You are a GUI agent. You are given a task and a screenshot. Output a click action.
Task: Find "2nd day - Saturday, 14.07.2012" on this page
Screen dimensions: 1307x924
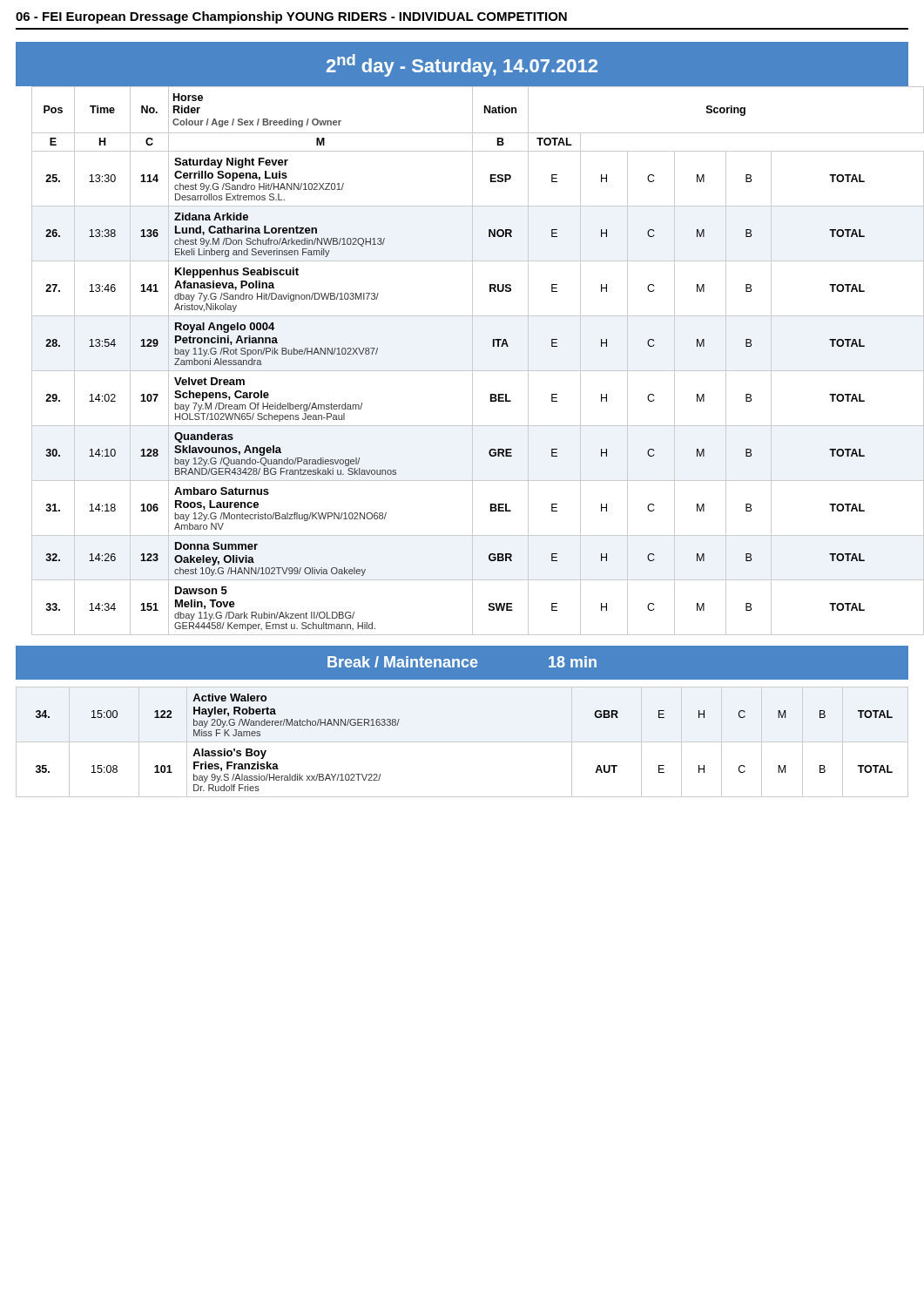coord(462,64)
